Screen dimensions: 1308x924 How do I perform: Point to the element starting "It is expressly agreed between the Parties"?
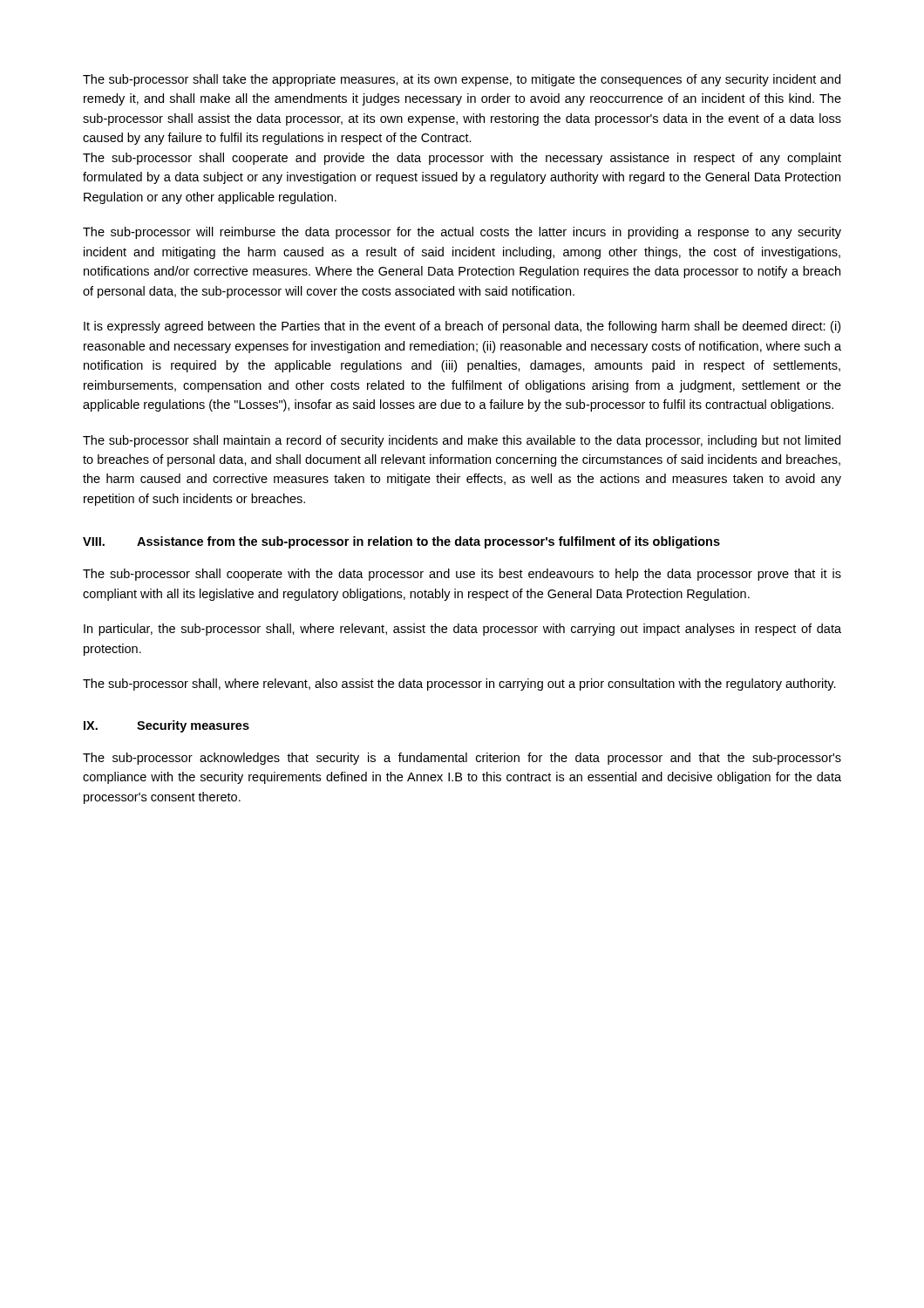(462, 365)
